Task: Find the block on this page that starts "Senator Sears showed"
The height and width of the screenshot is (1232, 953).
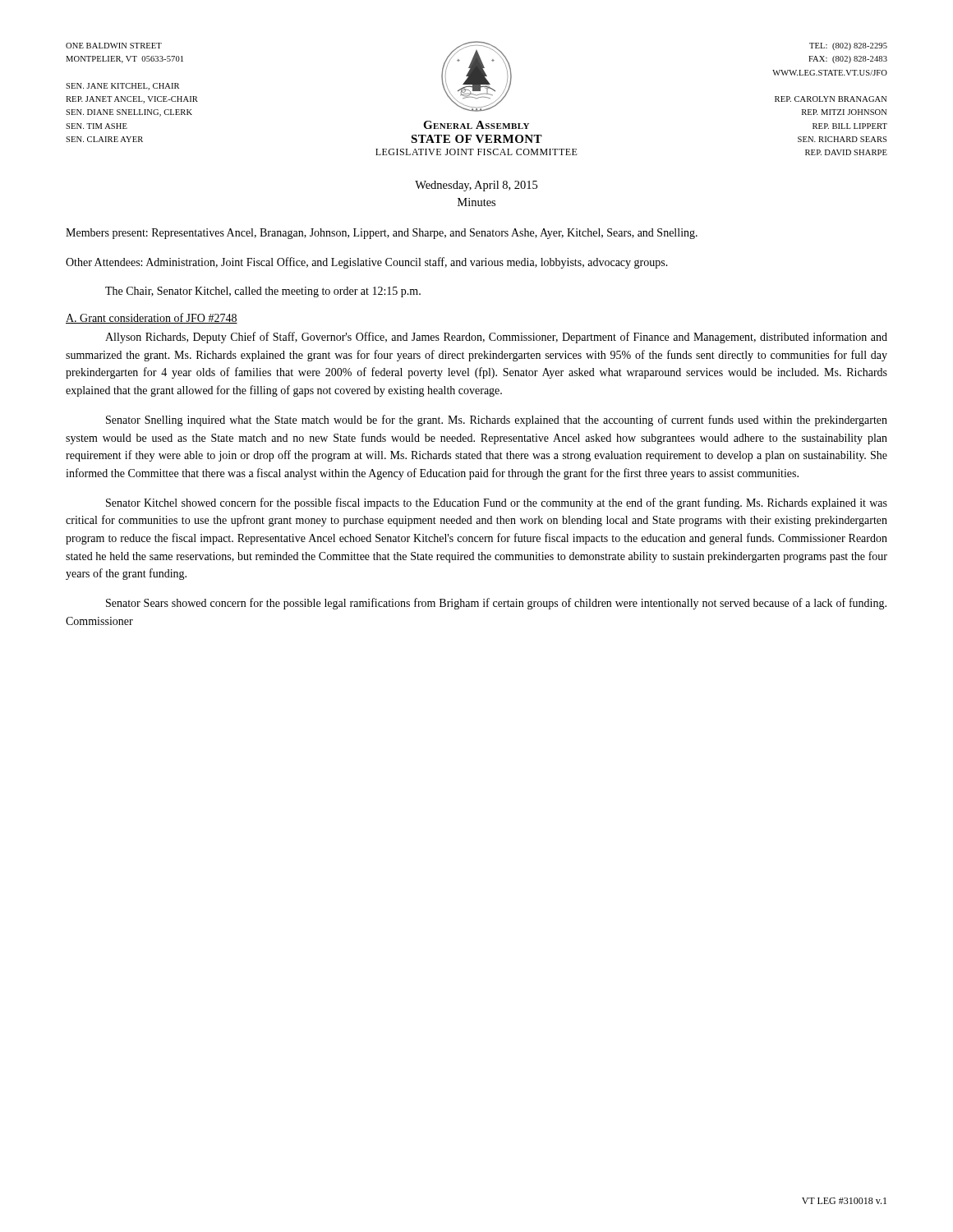Action: pos(476,612)
